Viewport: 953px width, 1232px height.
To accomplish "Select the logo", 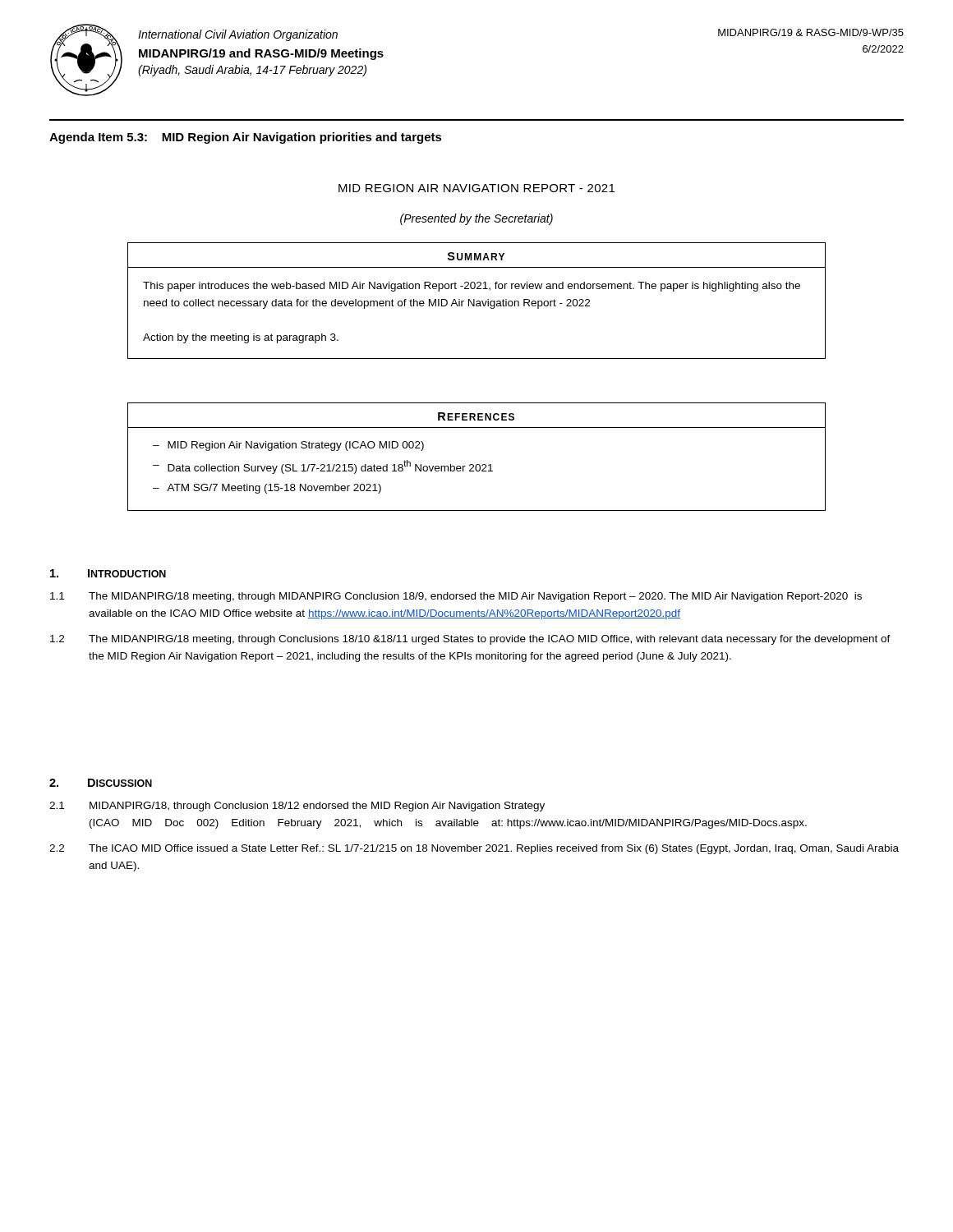I will [94, 61].
